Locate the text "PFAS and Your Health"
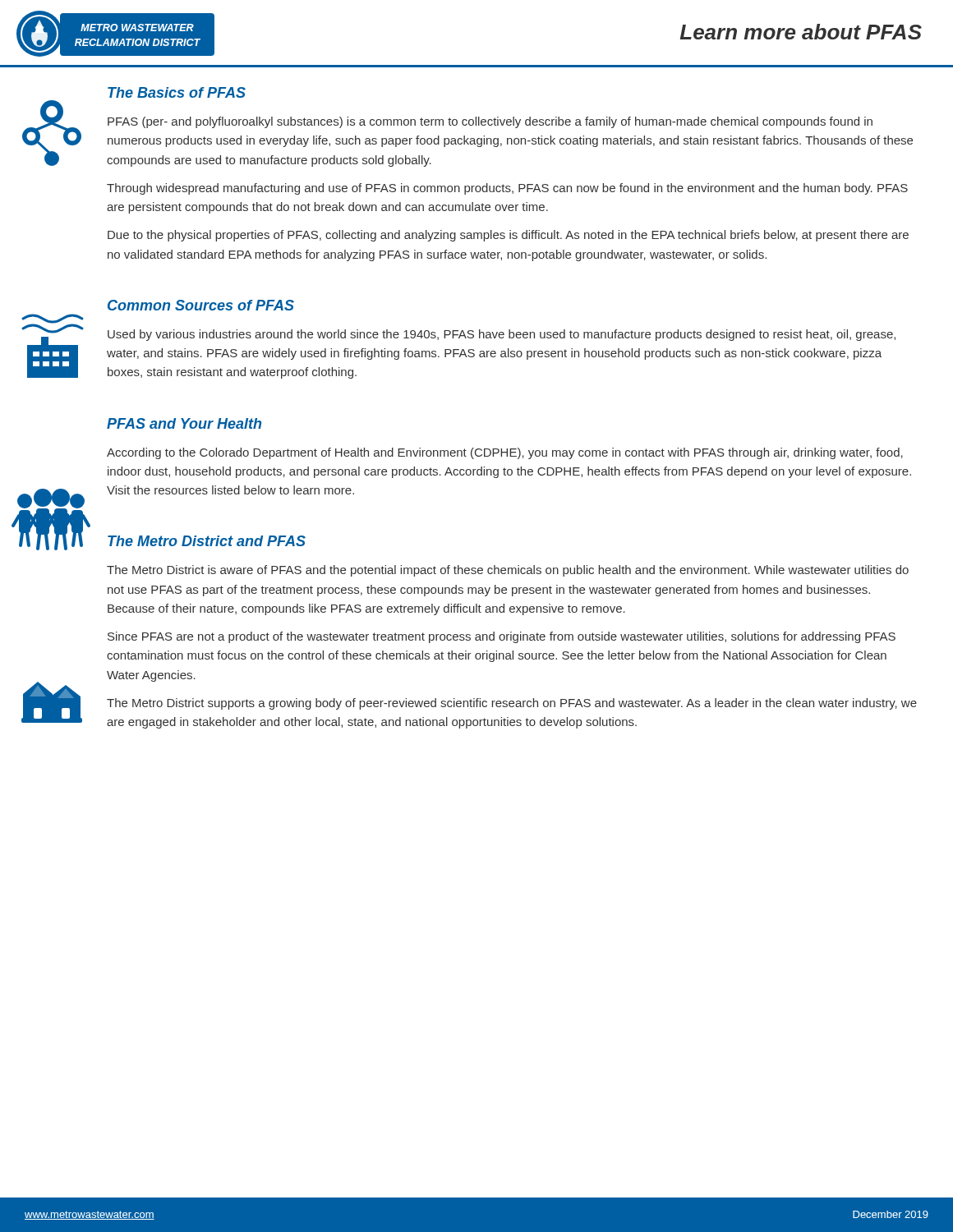This screenshot has width=953, height=1232. coord(184,423)
